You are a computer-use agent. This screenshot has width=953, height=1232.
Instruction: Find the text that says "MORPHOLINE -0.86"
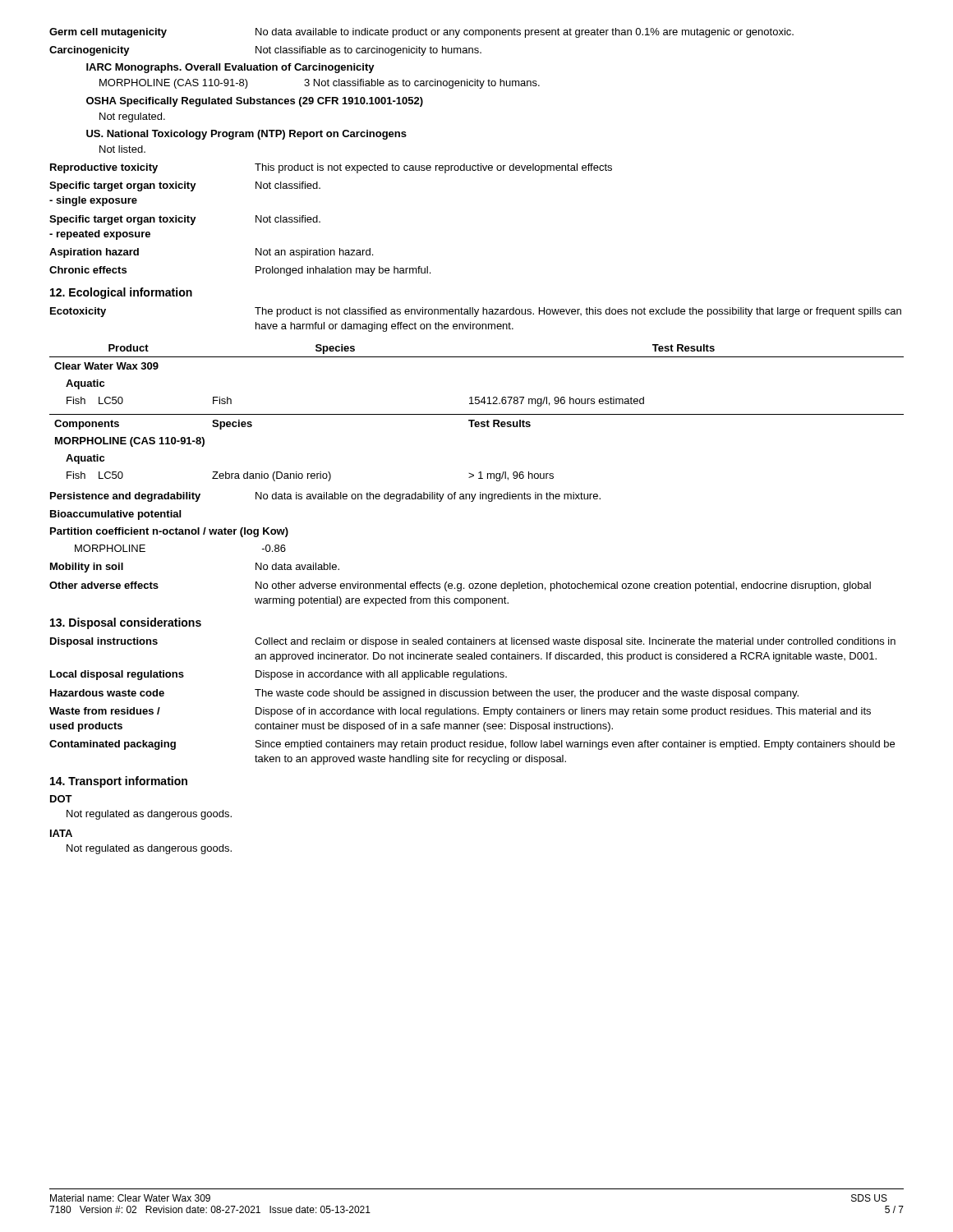coord(110,548)
